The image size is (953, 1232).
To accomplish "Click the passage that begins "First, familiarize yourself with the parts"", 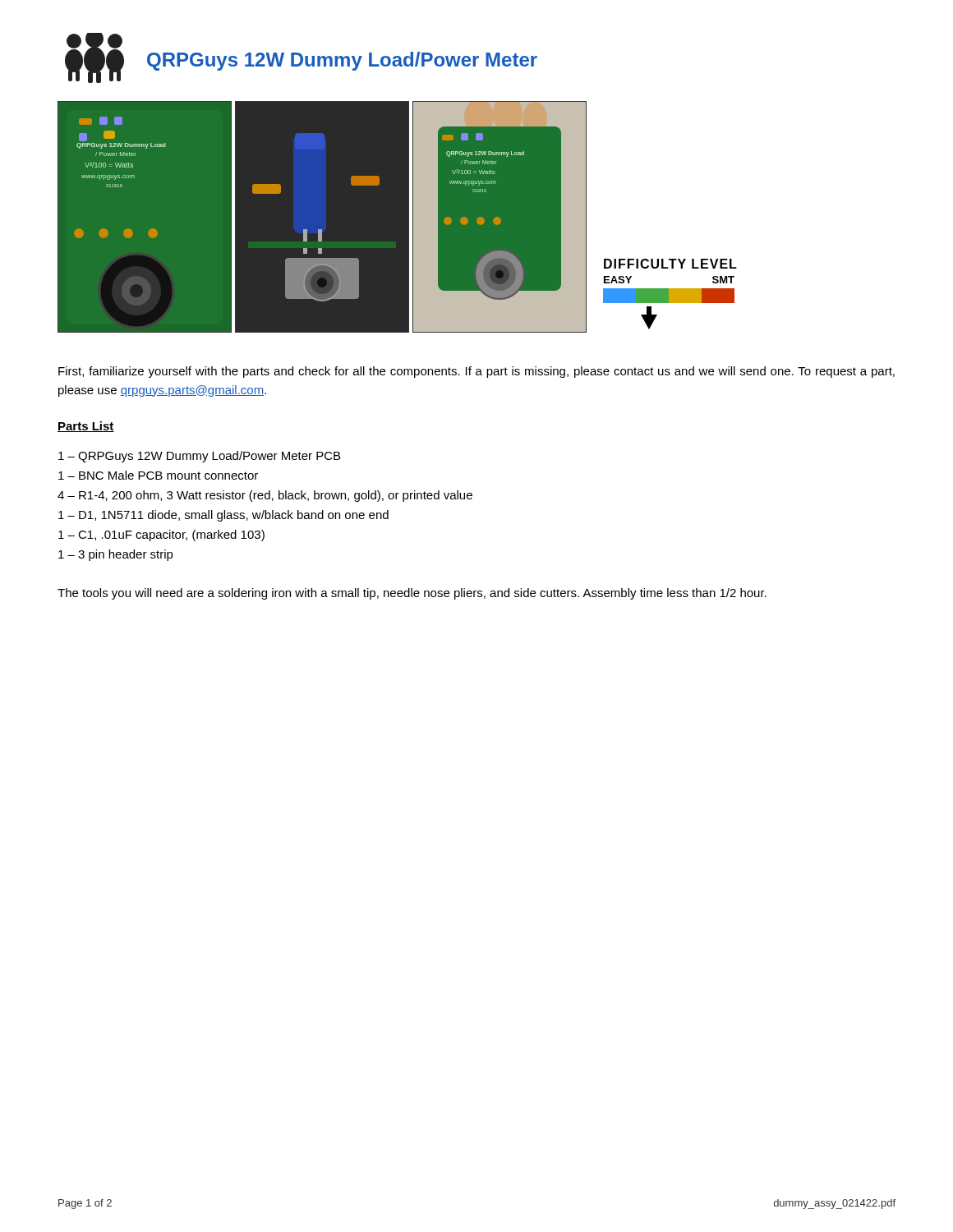I will pos(476,380).
